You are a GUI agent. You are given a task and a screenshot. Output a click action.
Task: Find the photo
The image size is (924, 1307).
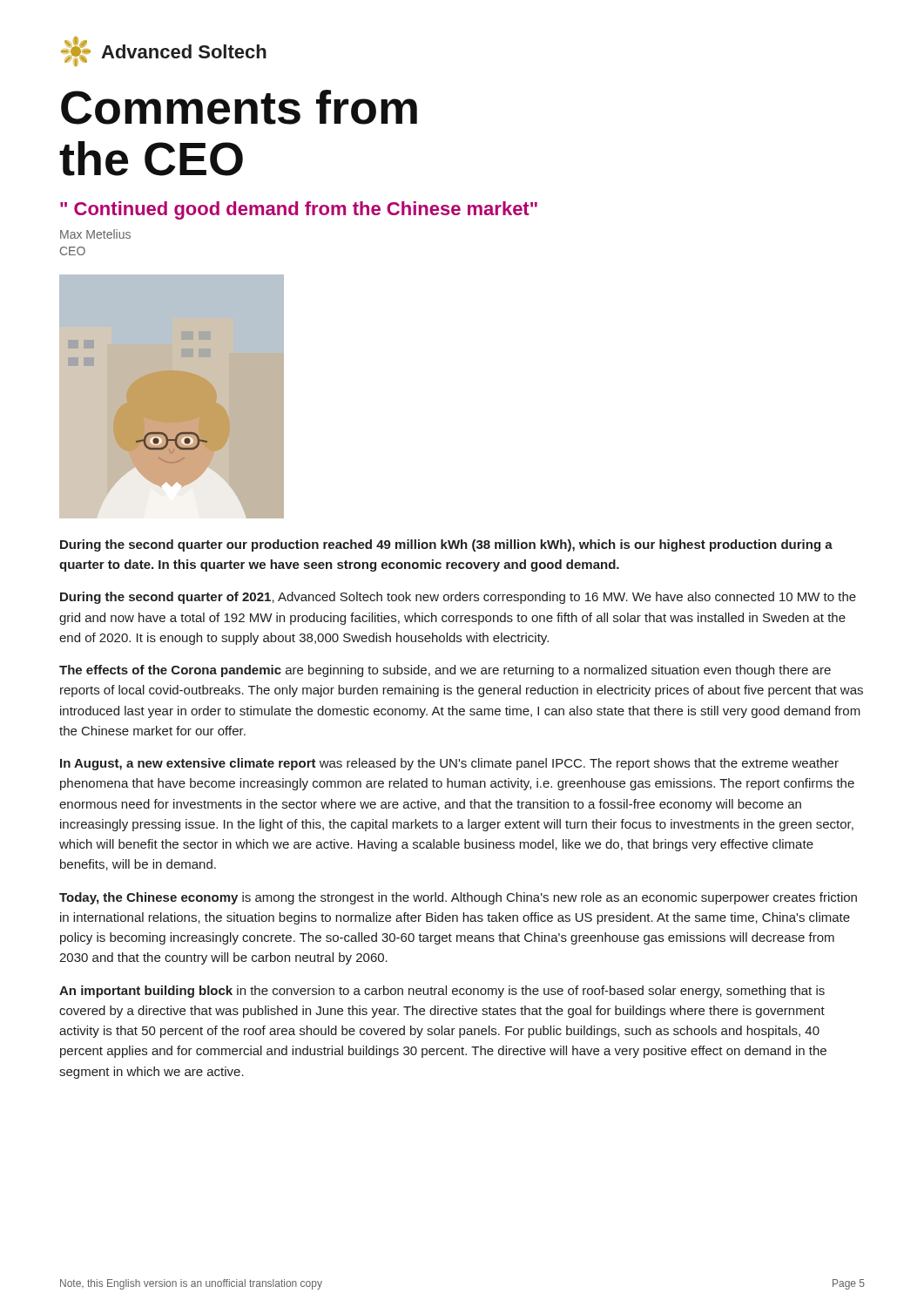[462, 396]
